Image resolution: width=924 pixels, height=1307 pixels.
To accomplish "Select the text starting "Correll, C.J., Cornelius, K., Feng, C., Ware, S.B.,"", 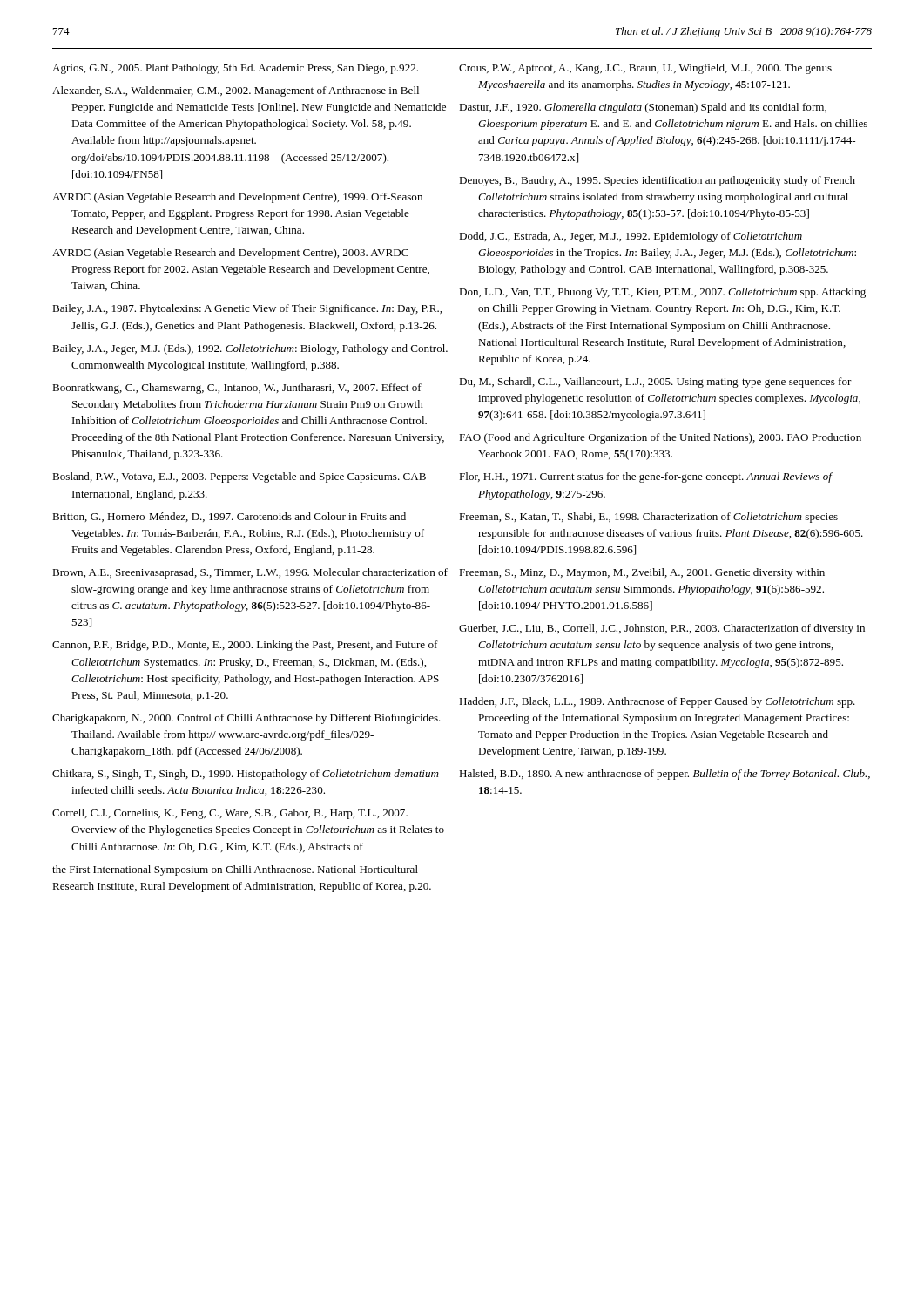I will pyautogui.click(x=248, y=829).
